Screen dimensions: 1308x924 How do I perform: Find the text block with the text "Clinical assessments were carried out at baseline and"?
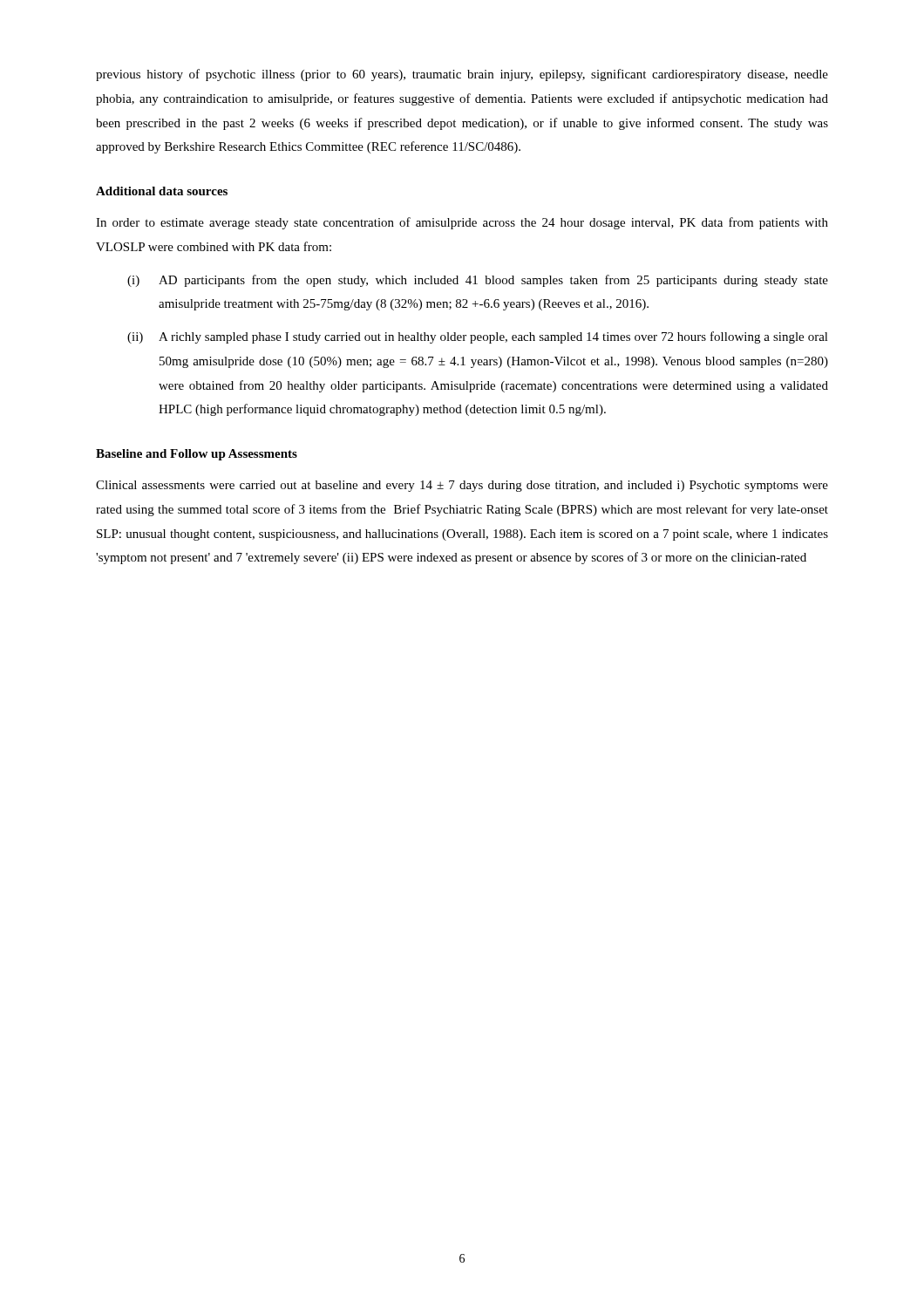click(x=462, y=521)
